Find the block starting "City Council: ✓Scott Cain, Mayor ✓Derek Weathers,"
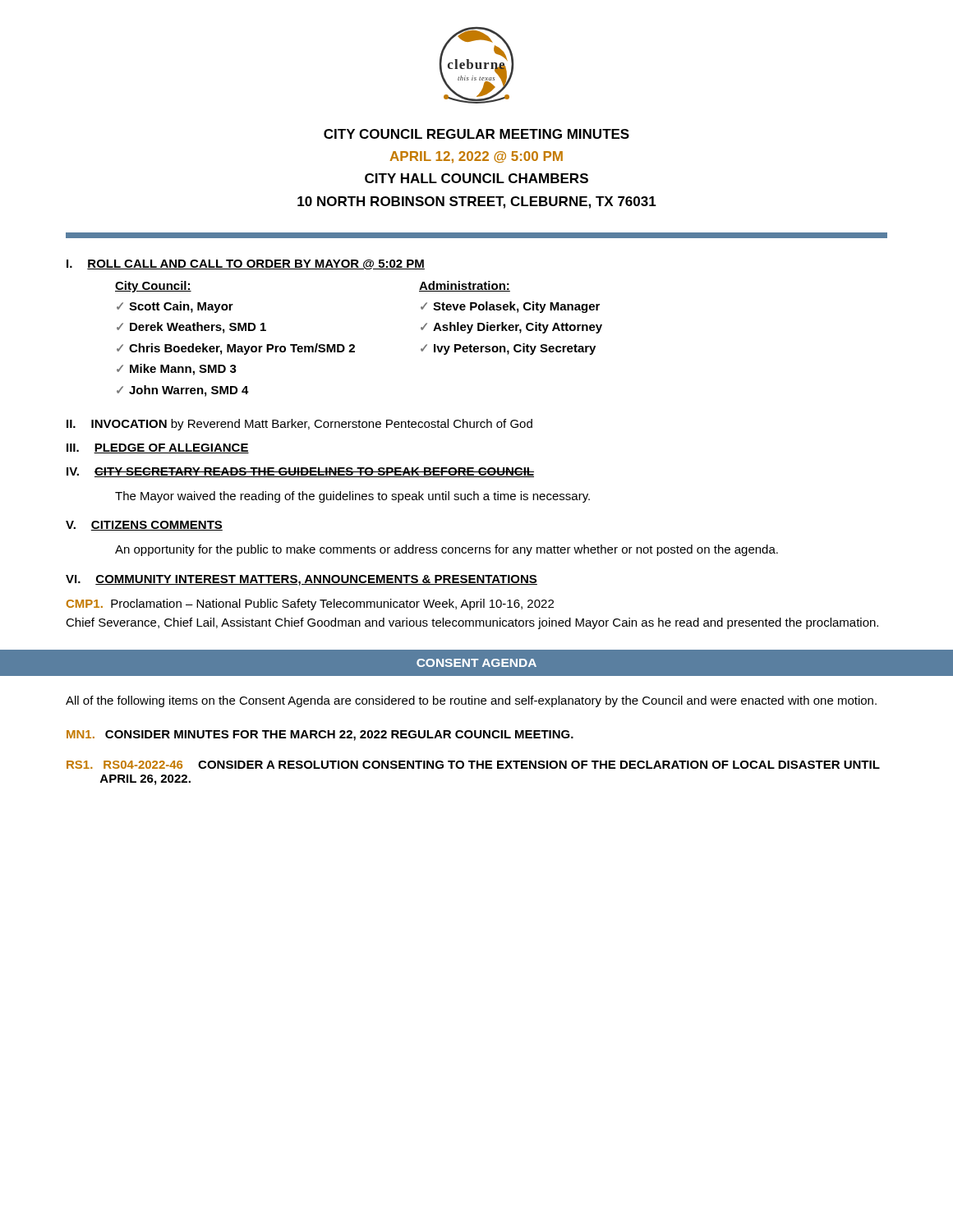The image size is (953, 1232). pos(472,339)
